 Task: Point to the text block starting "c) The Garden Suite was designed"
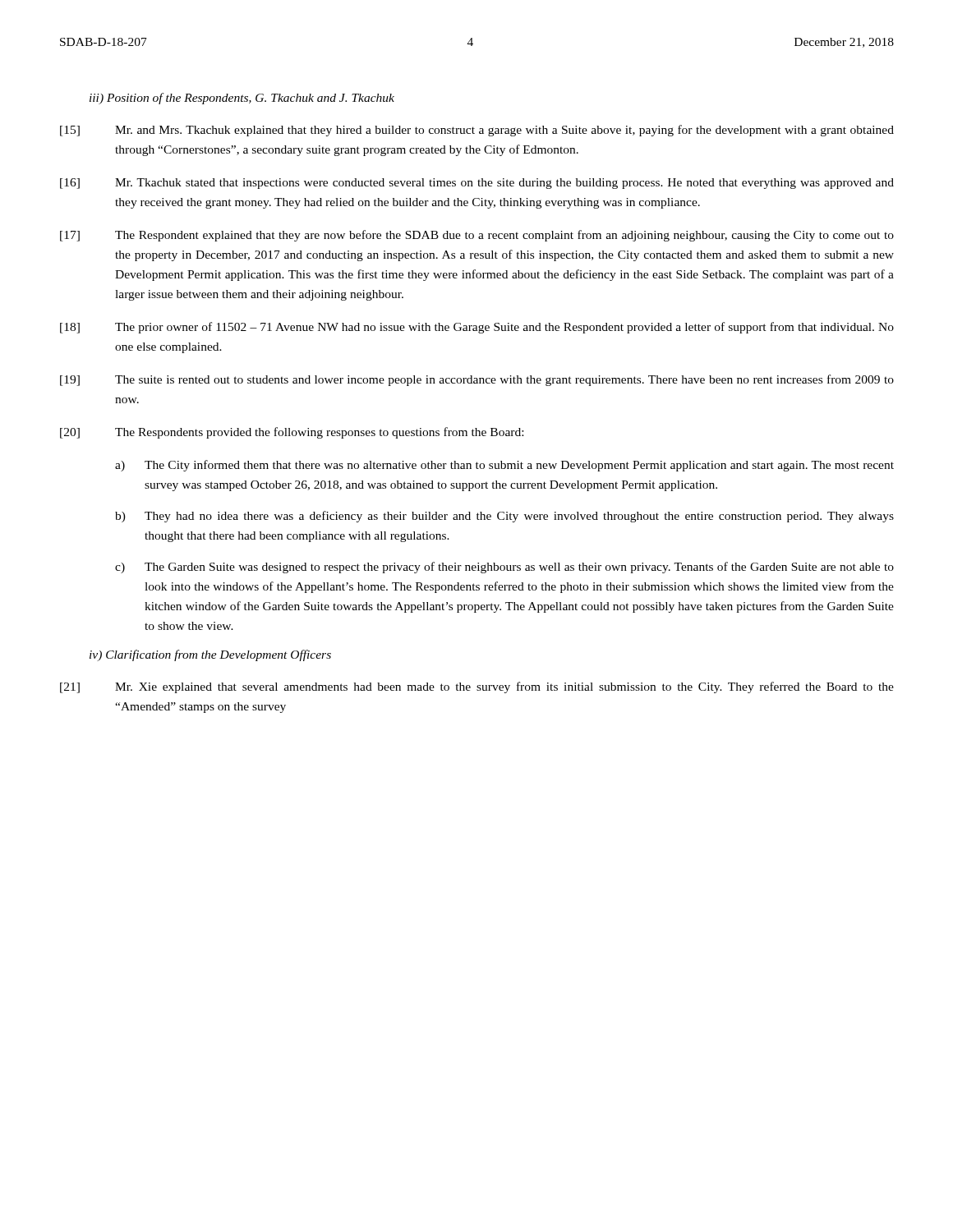[x=504, y=597]
